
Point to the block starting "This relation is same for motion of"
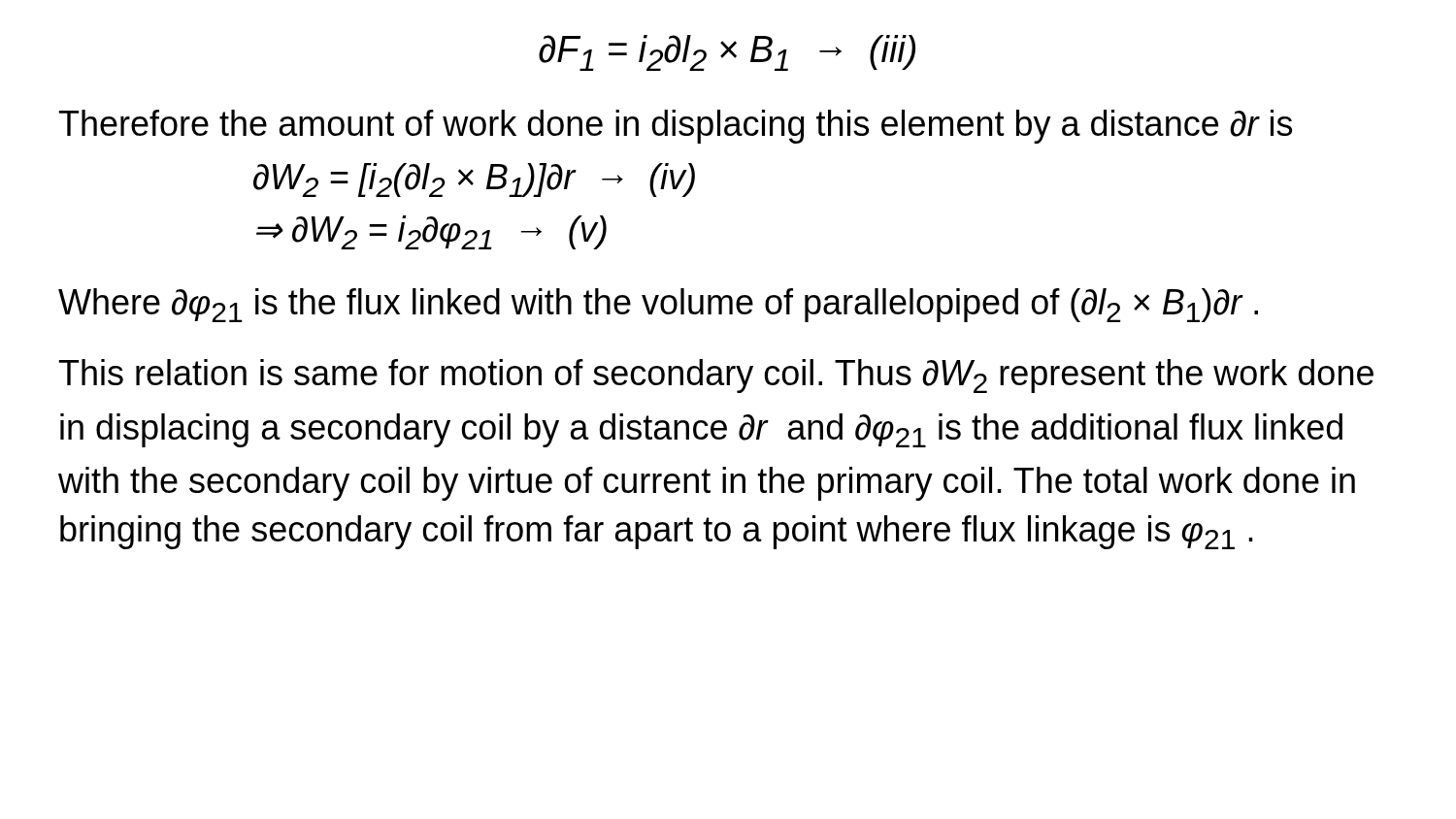tap(717, 454)
